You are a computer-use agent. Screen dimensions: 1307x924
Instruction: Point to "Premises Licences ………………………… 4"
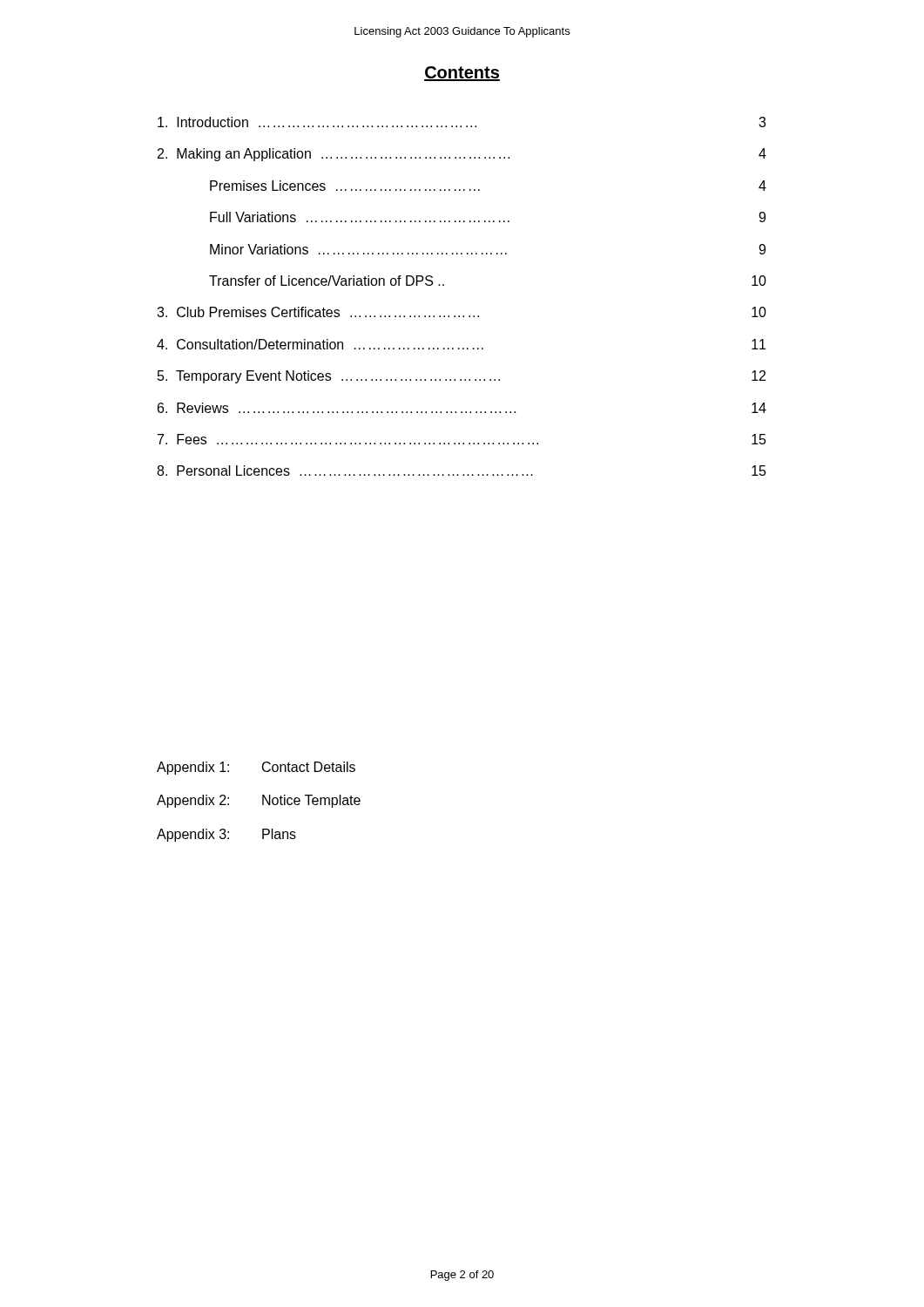coord(488,186)
